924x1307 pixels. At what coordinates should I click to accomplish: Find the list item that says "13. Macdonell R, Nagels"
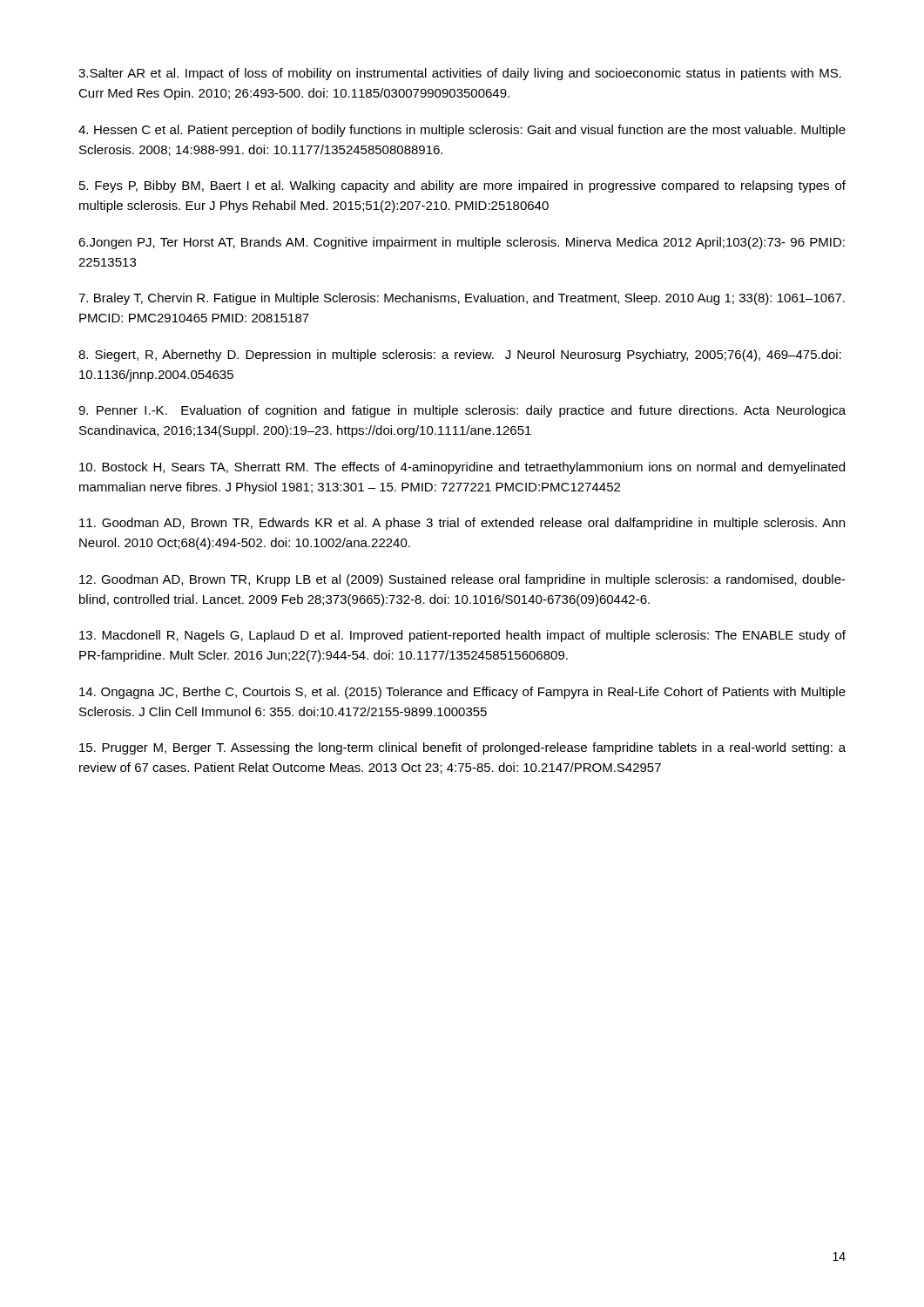pyautogui.click(x=462, y=645)
